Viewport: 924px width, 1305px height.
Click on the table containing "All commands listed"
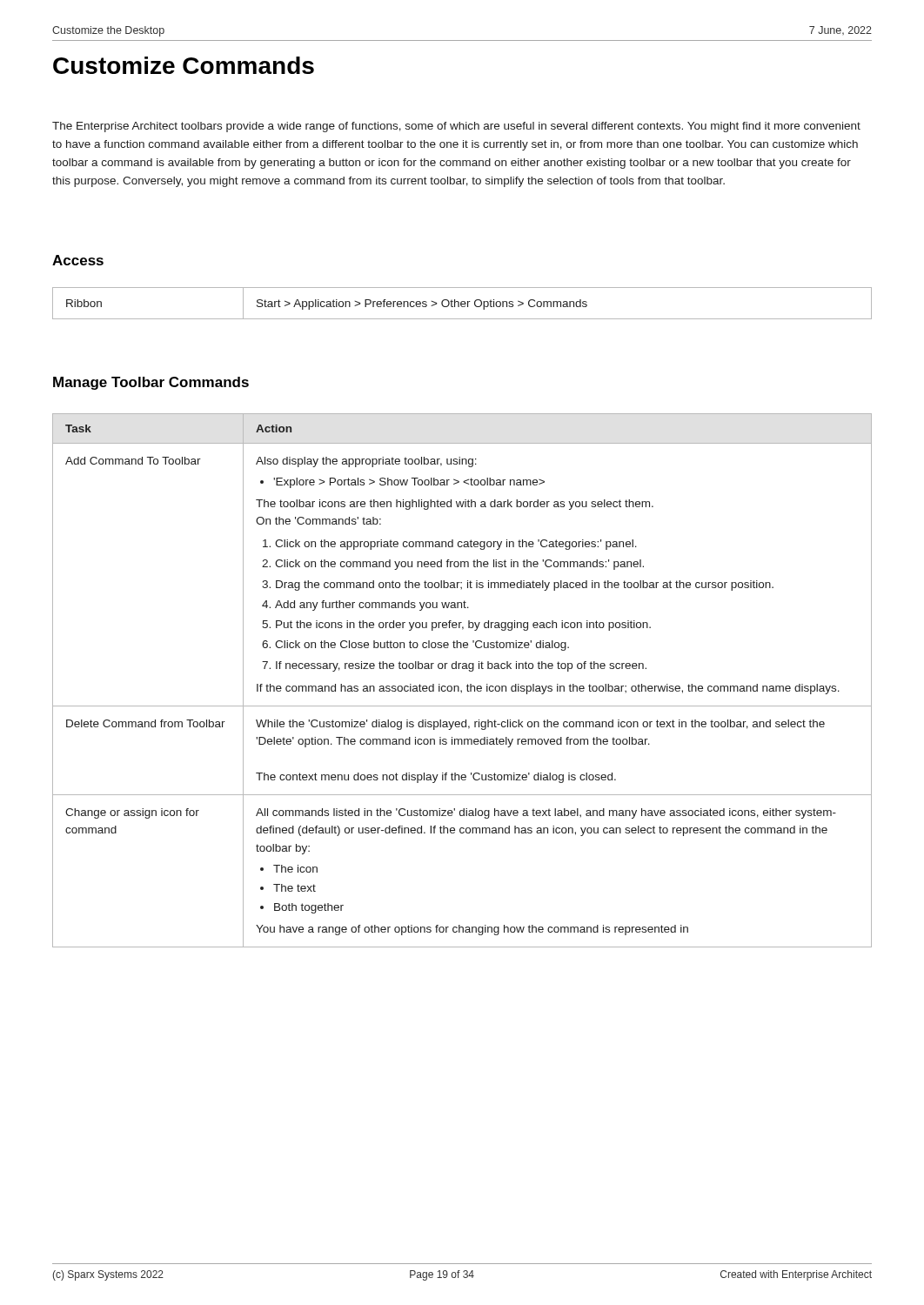[462, 680]
